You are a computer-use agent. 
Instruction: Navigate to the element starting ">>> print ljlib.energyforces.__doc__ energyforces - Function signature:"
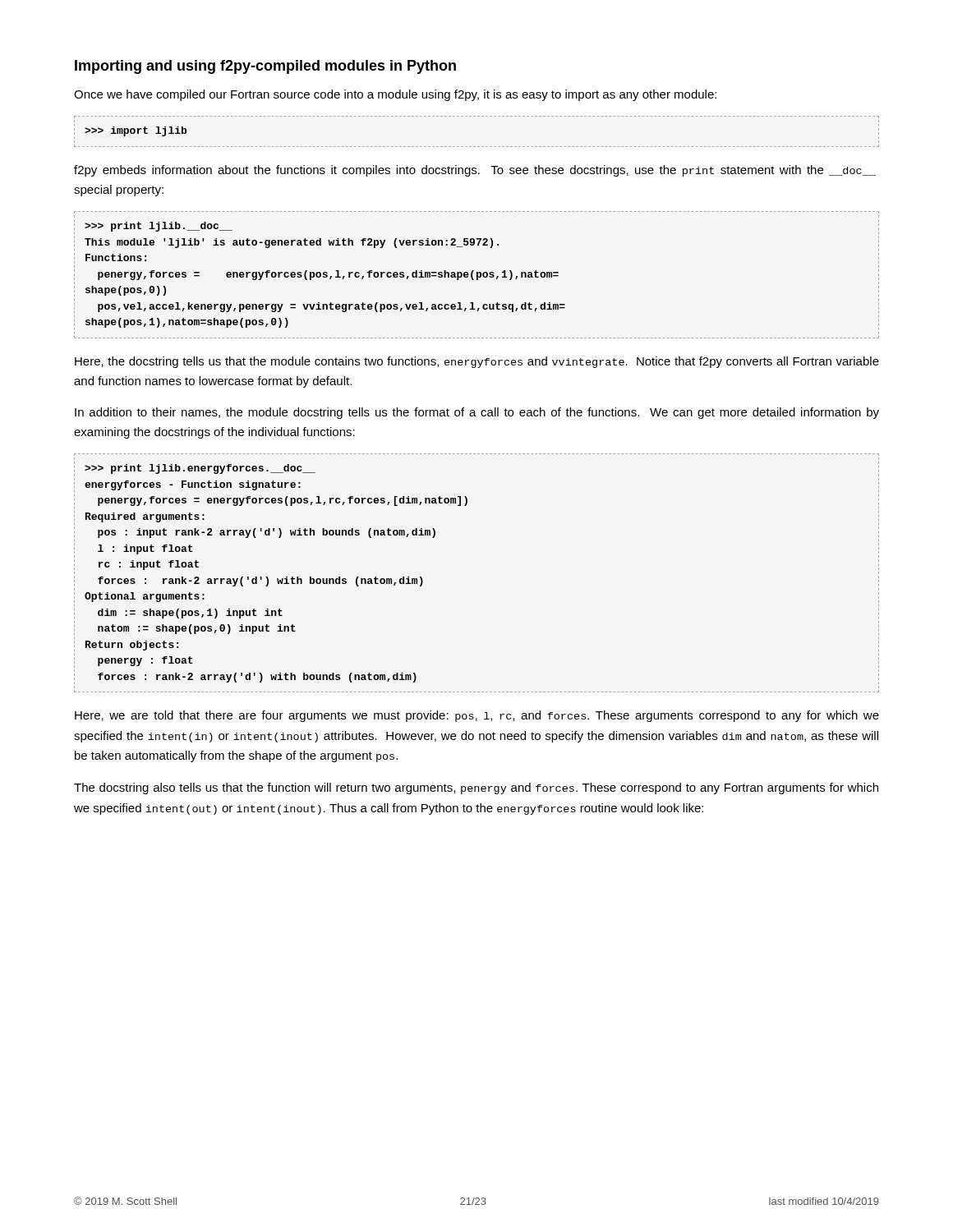pos(277,573)
